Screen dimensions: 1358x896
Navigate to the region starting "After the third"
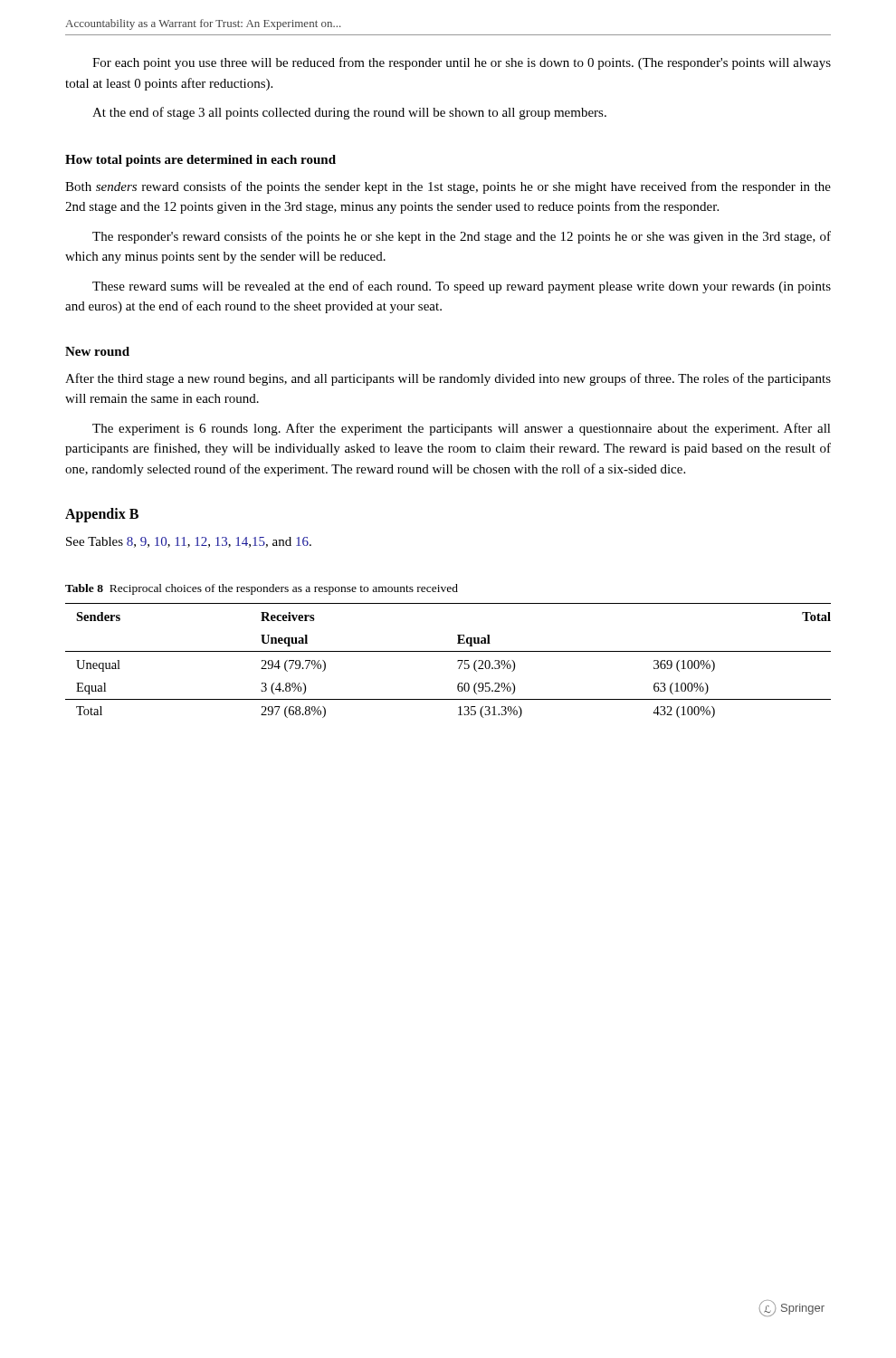[x=448, y=423]
